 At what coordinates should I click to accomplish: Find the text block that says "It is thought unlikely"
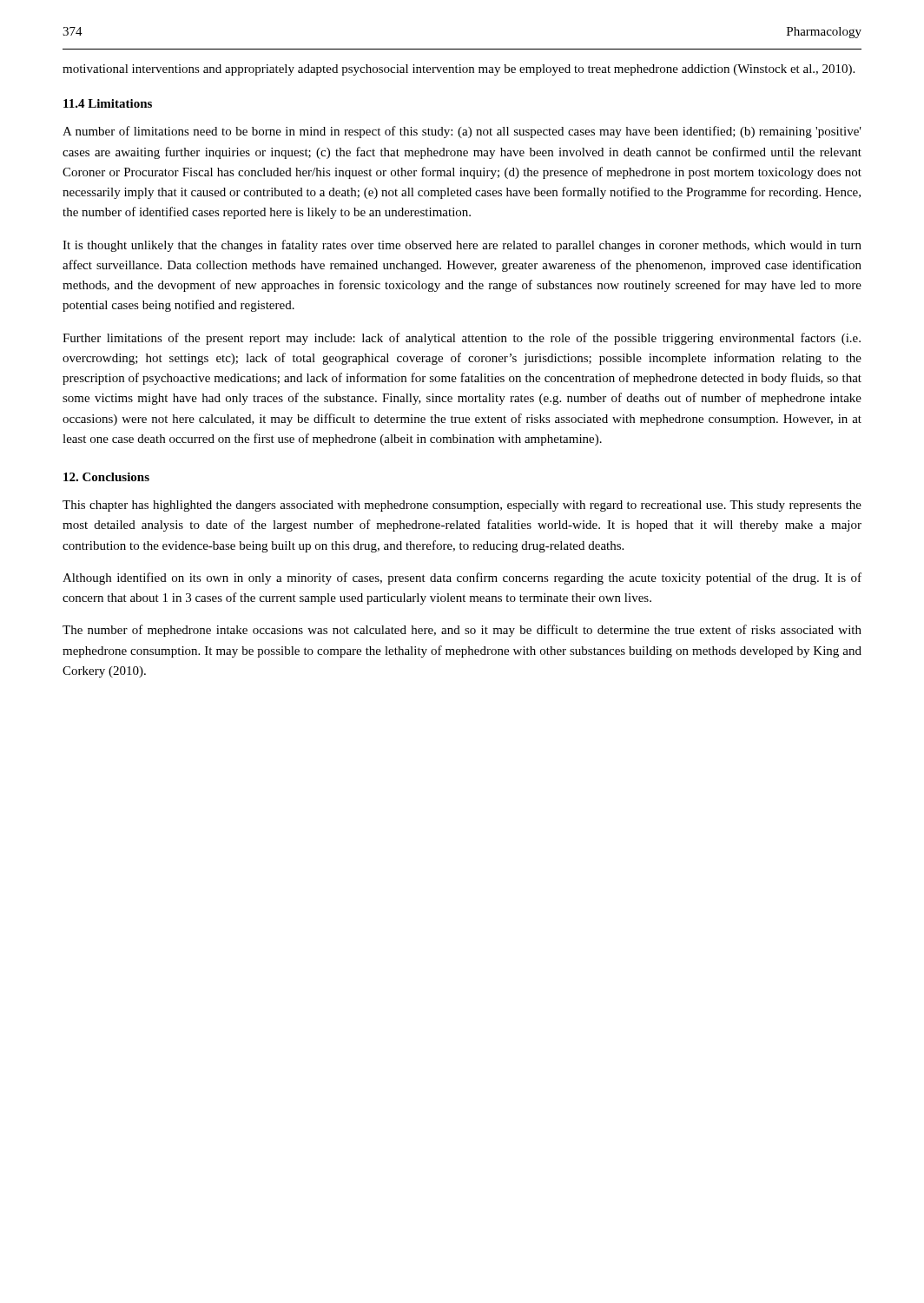pos(462,275)
